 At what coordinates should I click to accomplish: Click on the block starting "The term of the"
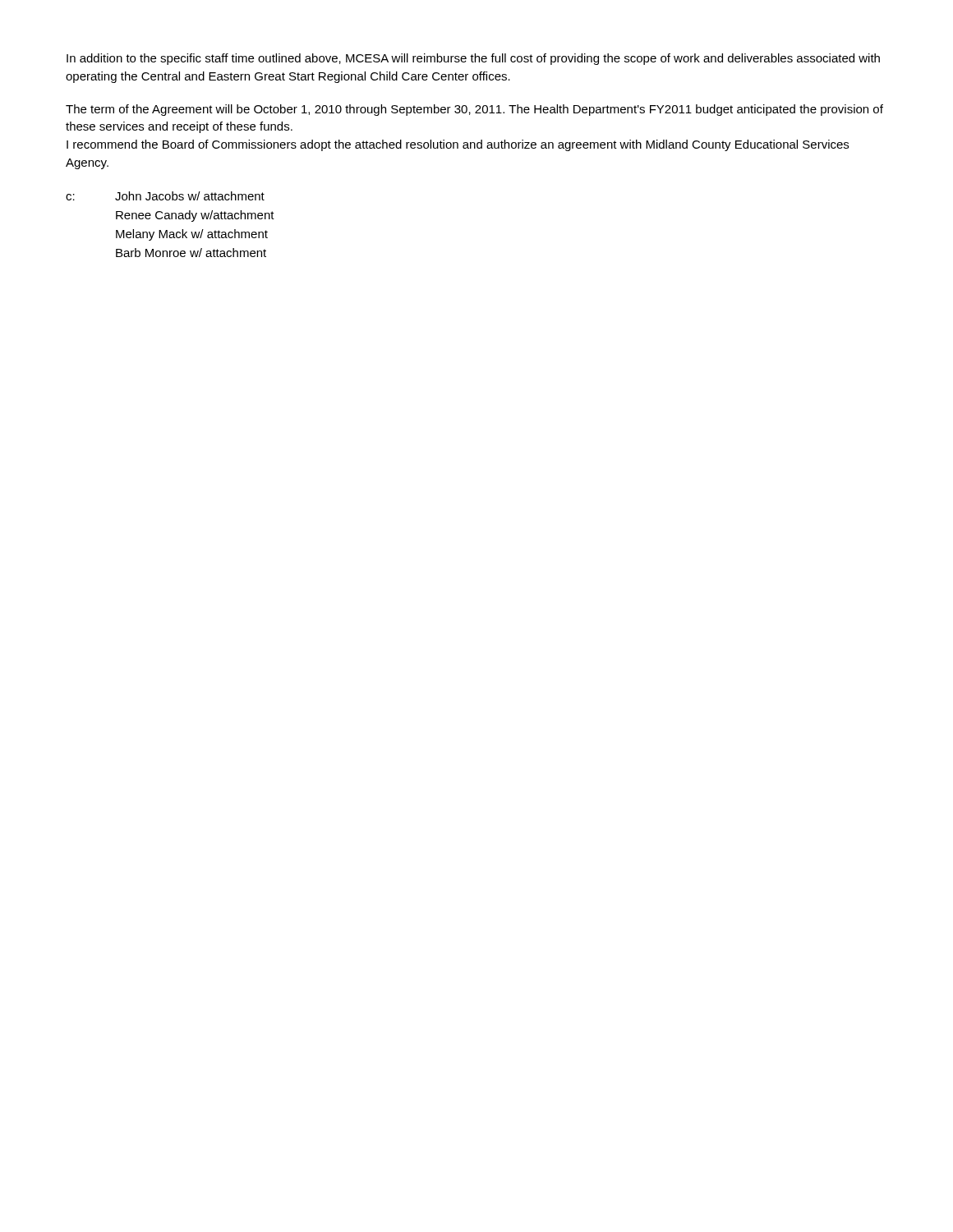[474, 135]
